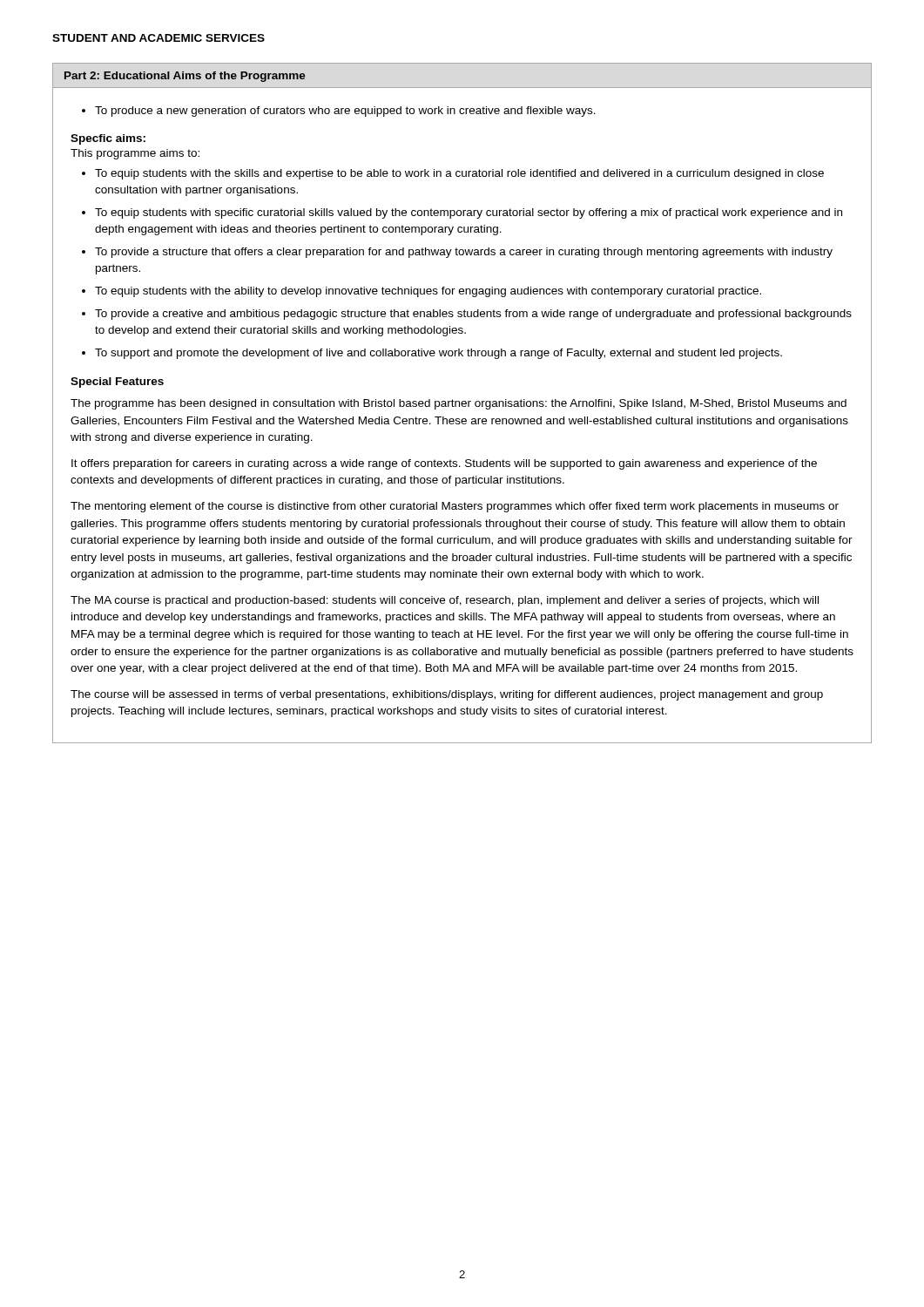Locate the element starting "It offers preparation for careers"
924x1307 pixels.
coord(444,472)
